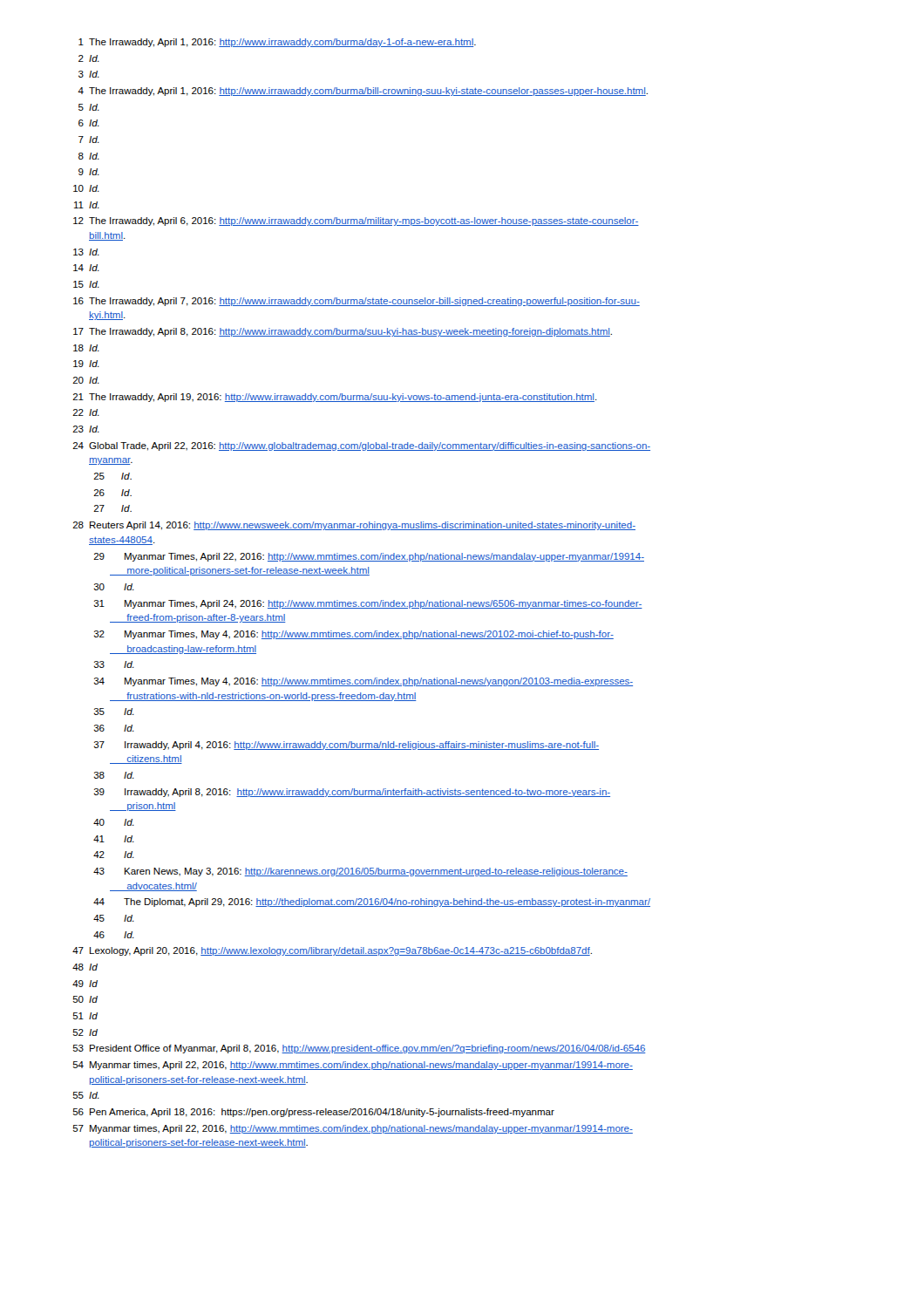Screen dimensions: 1308x924
Task: Locate the list item with the text "41 Id."
Action: [98, 838]
